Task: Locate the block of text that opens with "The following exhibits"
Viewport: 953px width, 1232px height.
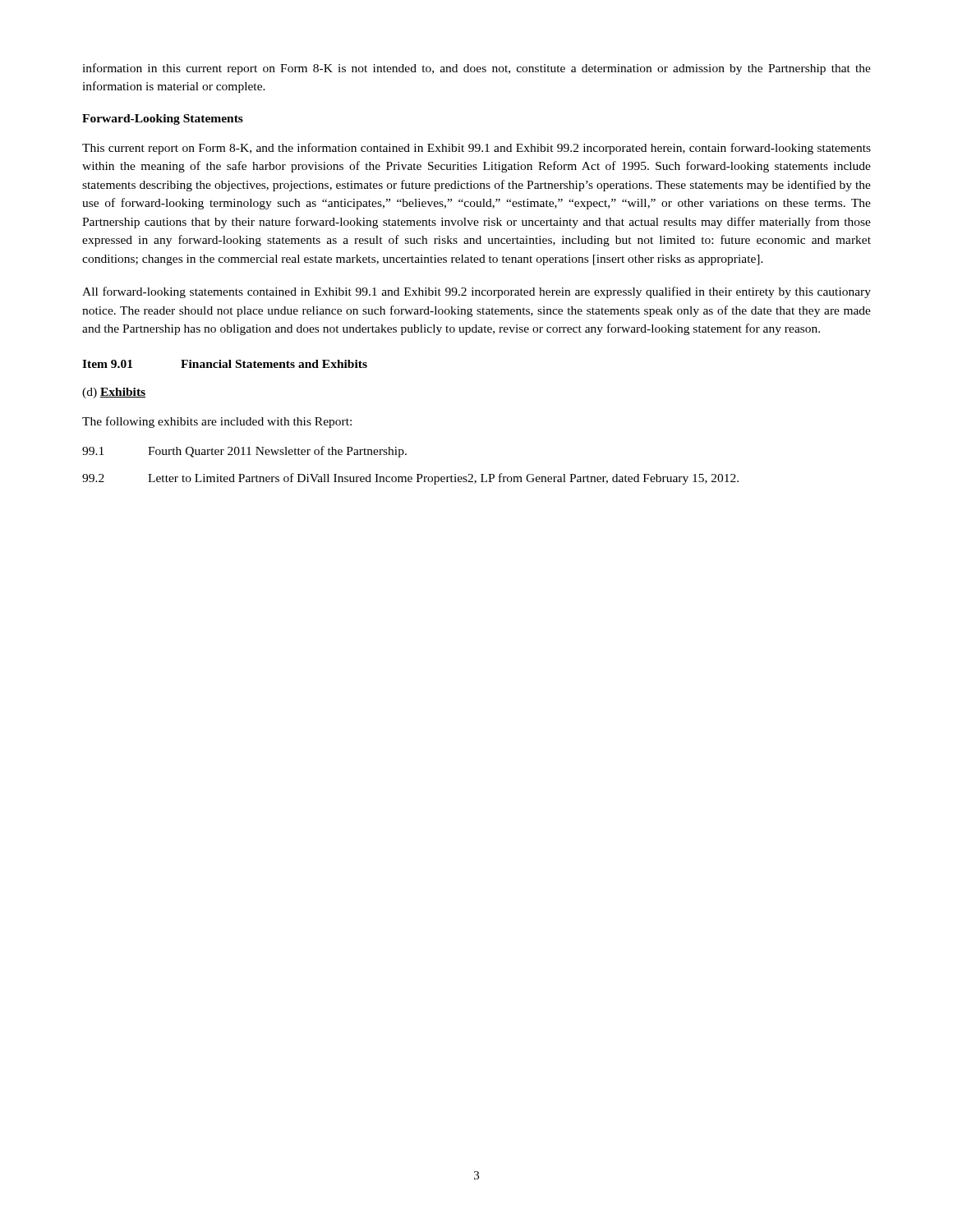Action: pyautogui.click(x=217, y=422)
